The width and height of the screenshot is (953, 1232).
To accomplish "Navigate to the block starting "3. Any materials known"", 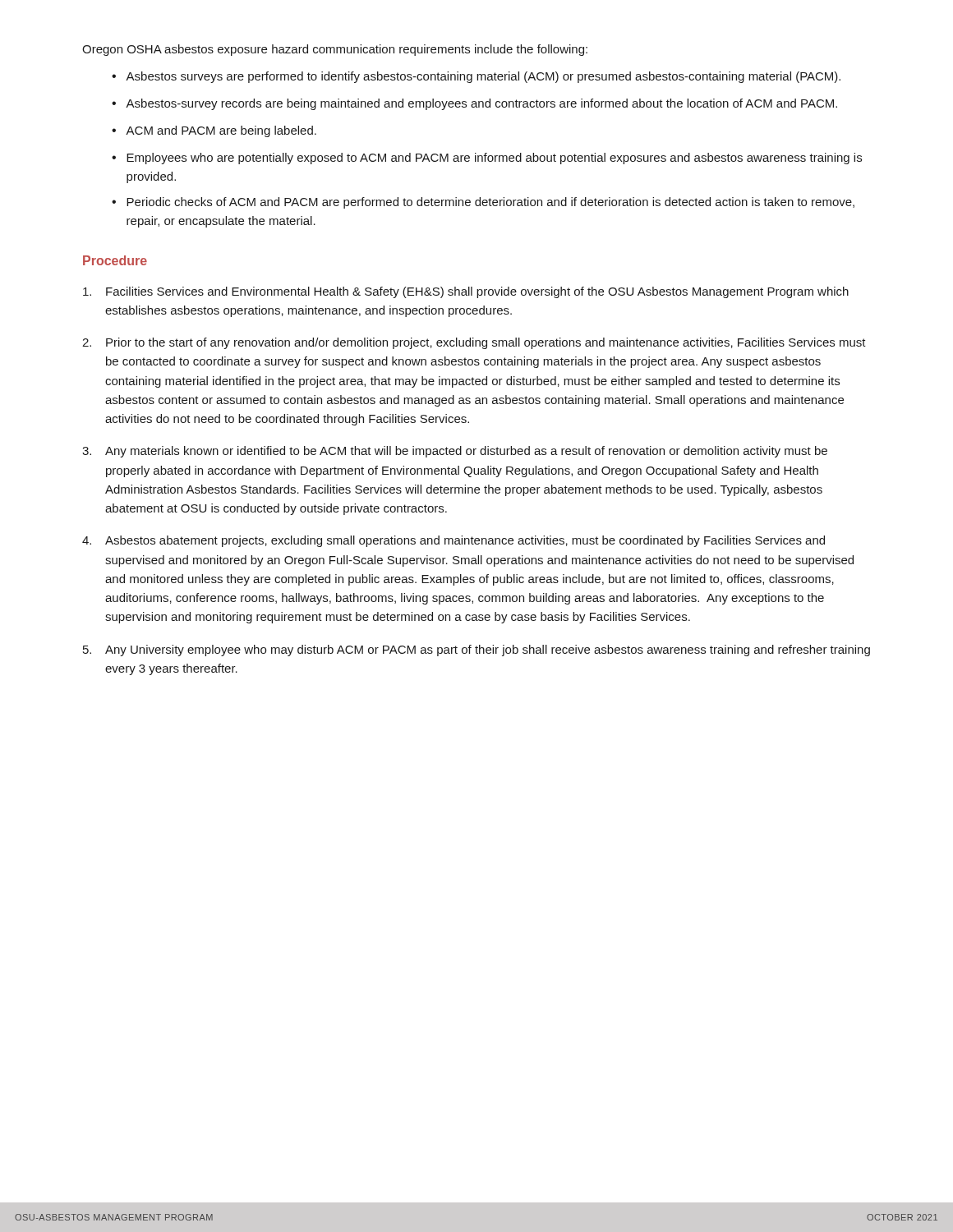I will [476, 480].
